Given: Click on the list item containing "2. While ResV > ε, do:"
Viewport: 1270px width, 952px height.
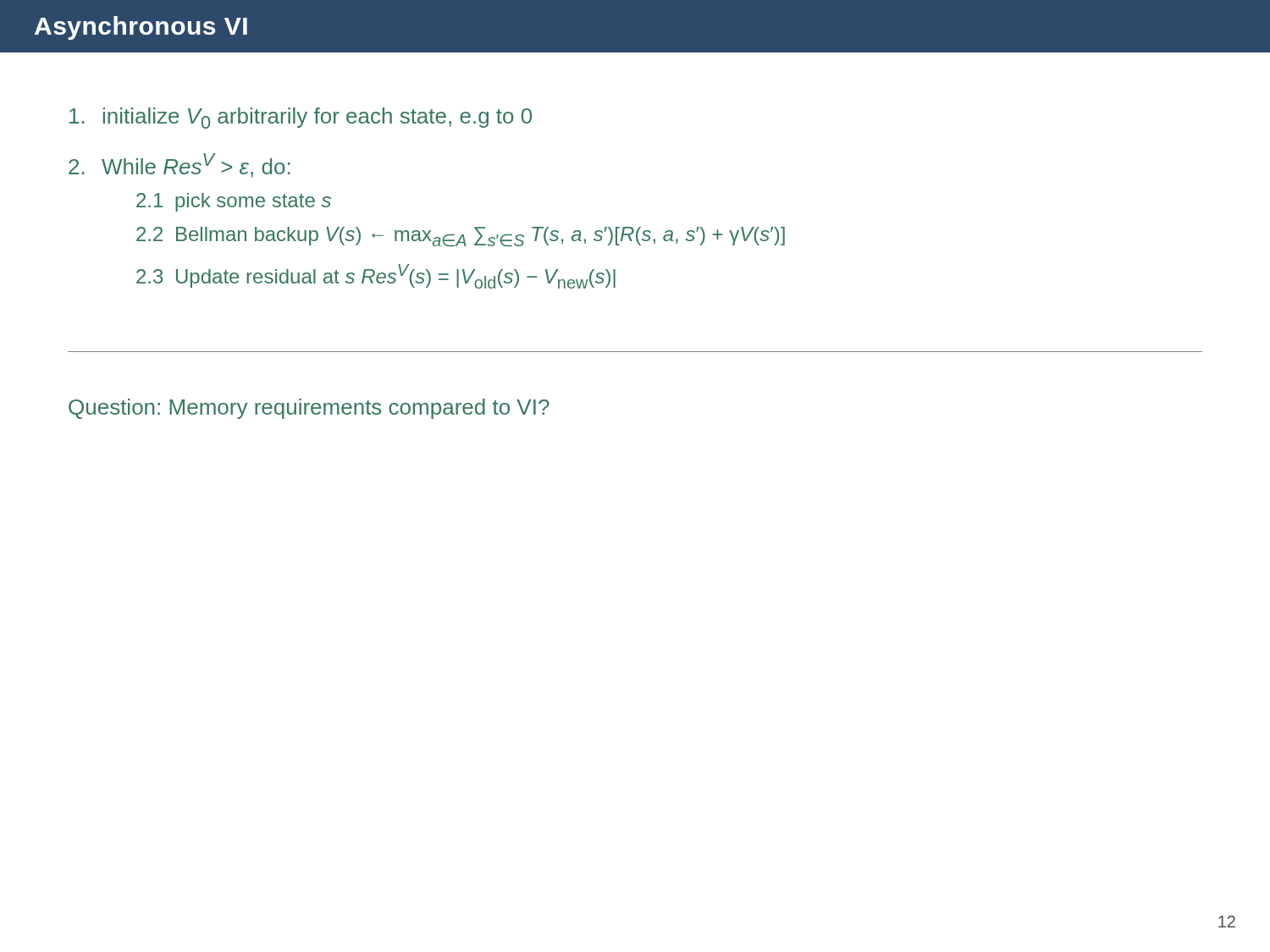Looking at the screenshot, I should (x=180, y=165).
